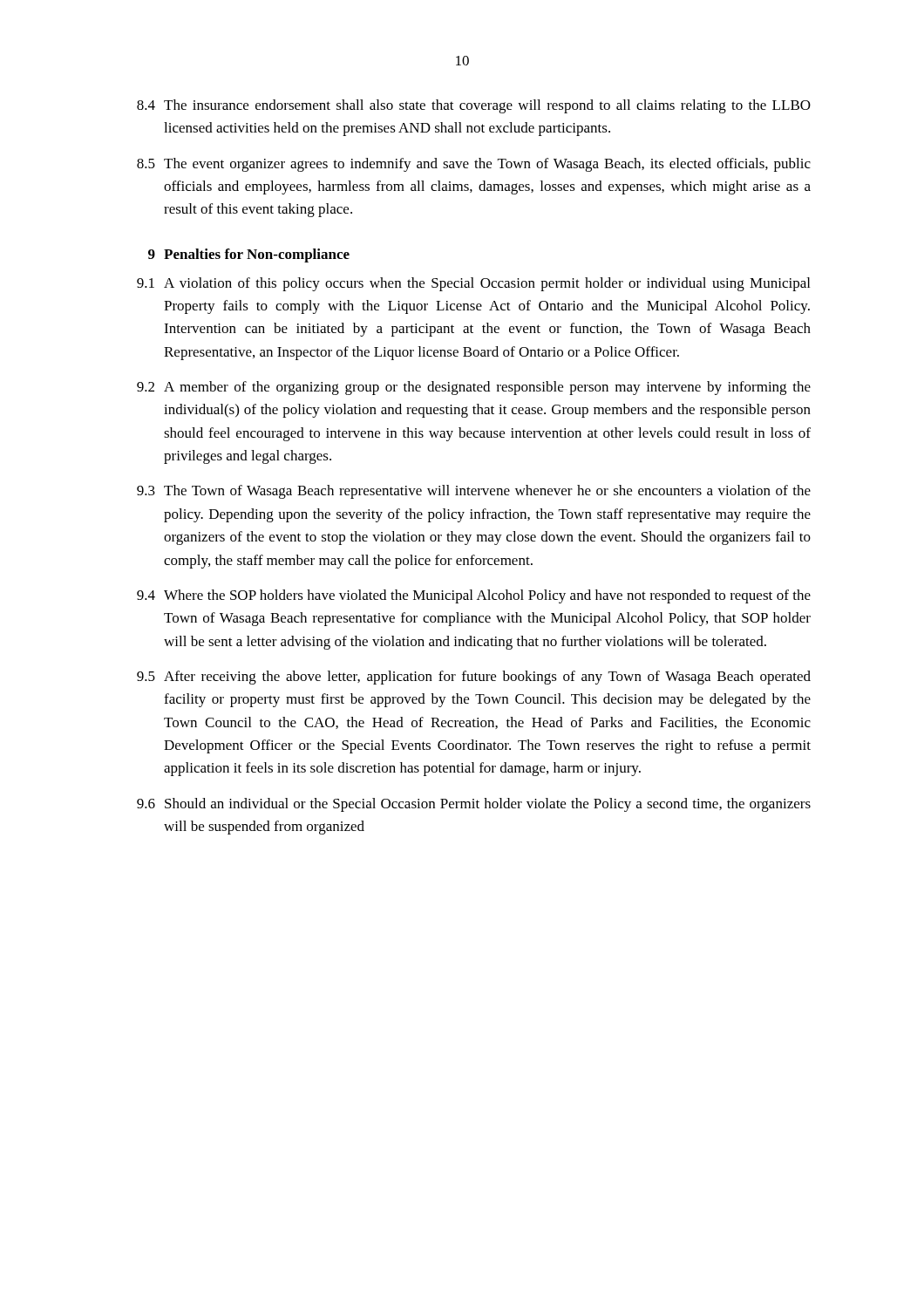Click on the text block starting "9.3 The Town"
The height and width of the screenshot is (1308, 924).
[462, 526]
